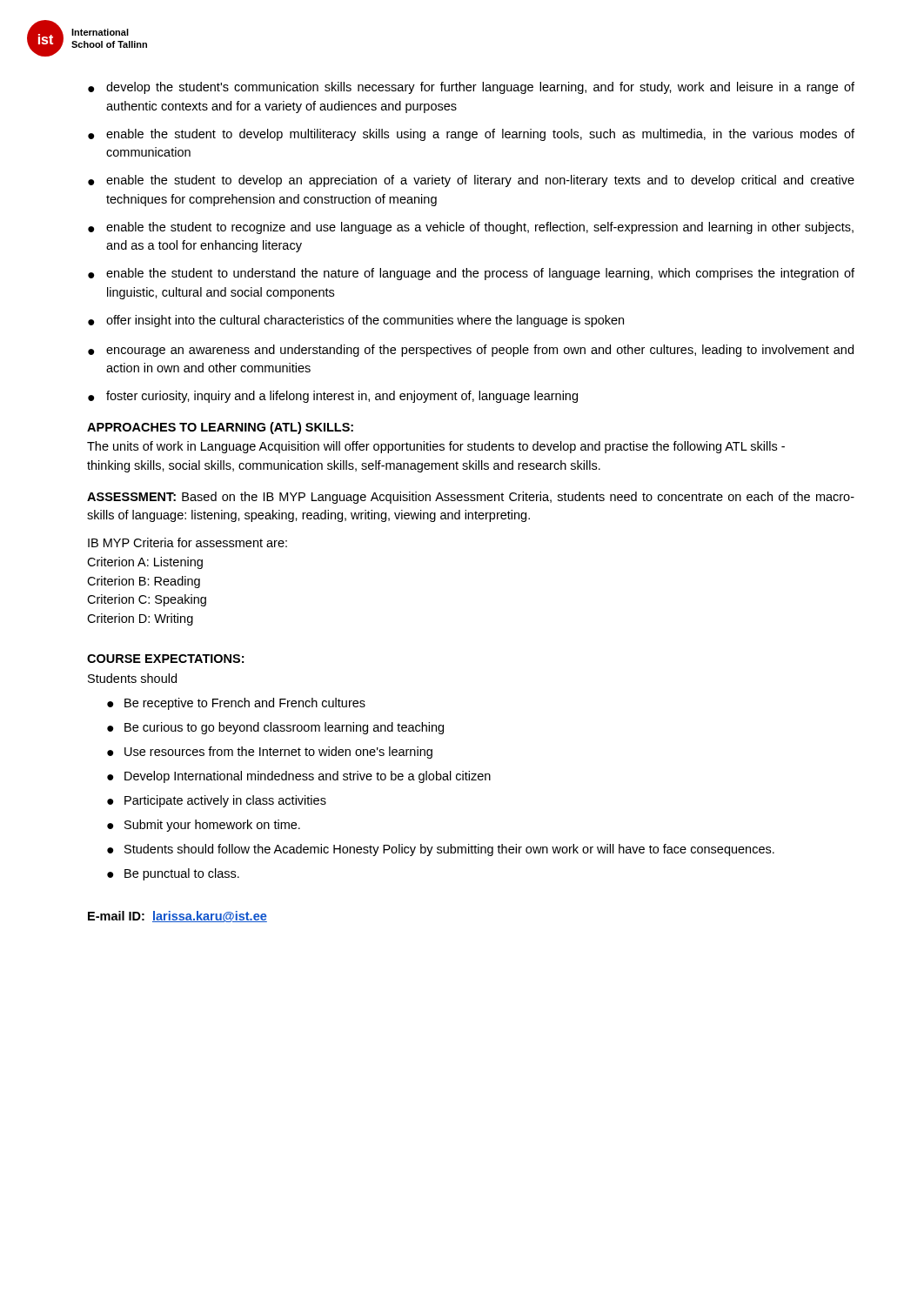Point to "●Be receptive to French and French cultures"
This screenshot has height=1305, width=924.
click(236, 704)
